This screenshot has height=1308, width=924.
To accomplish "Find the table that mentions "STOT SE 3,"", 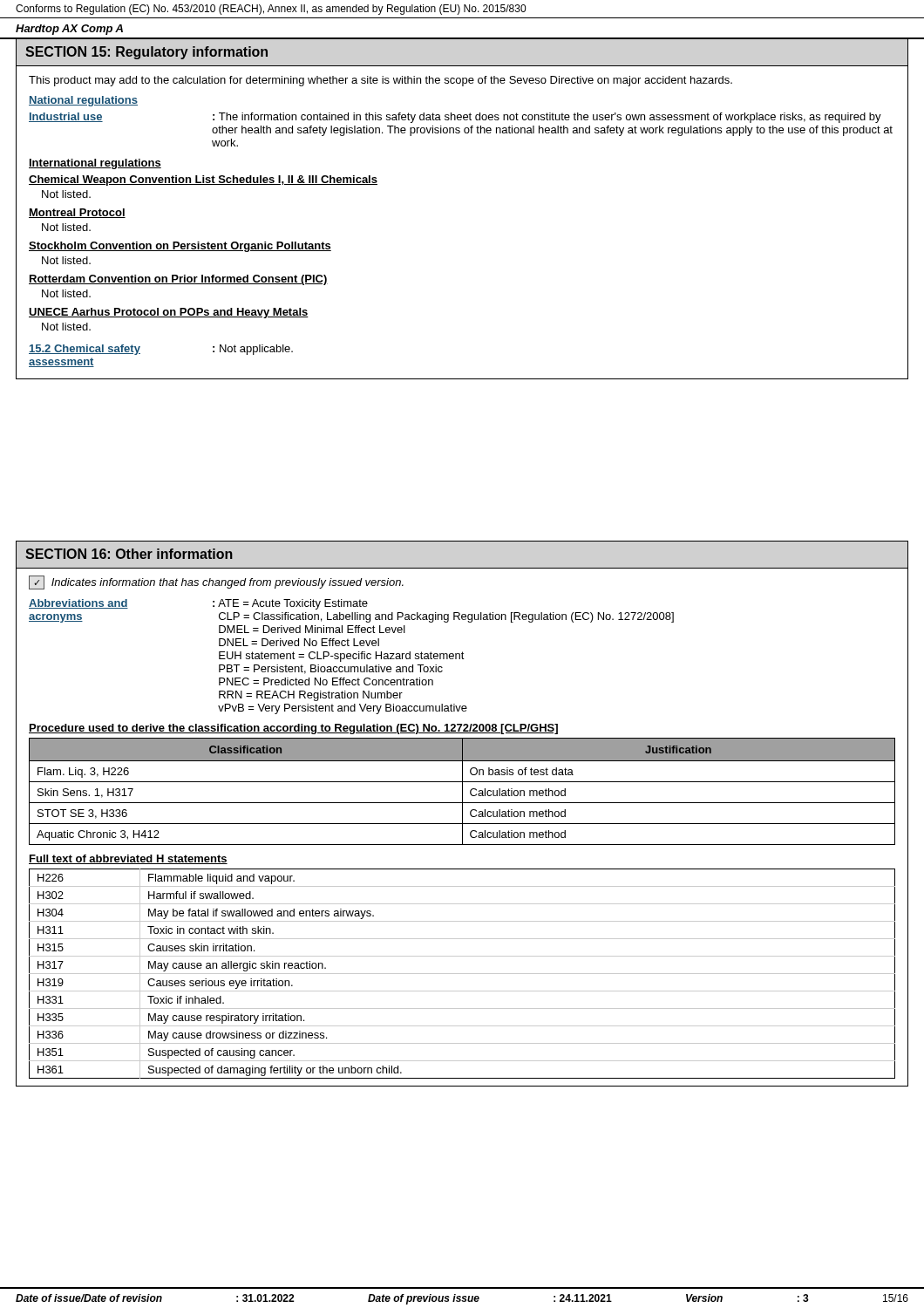I will 462,791.
